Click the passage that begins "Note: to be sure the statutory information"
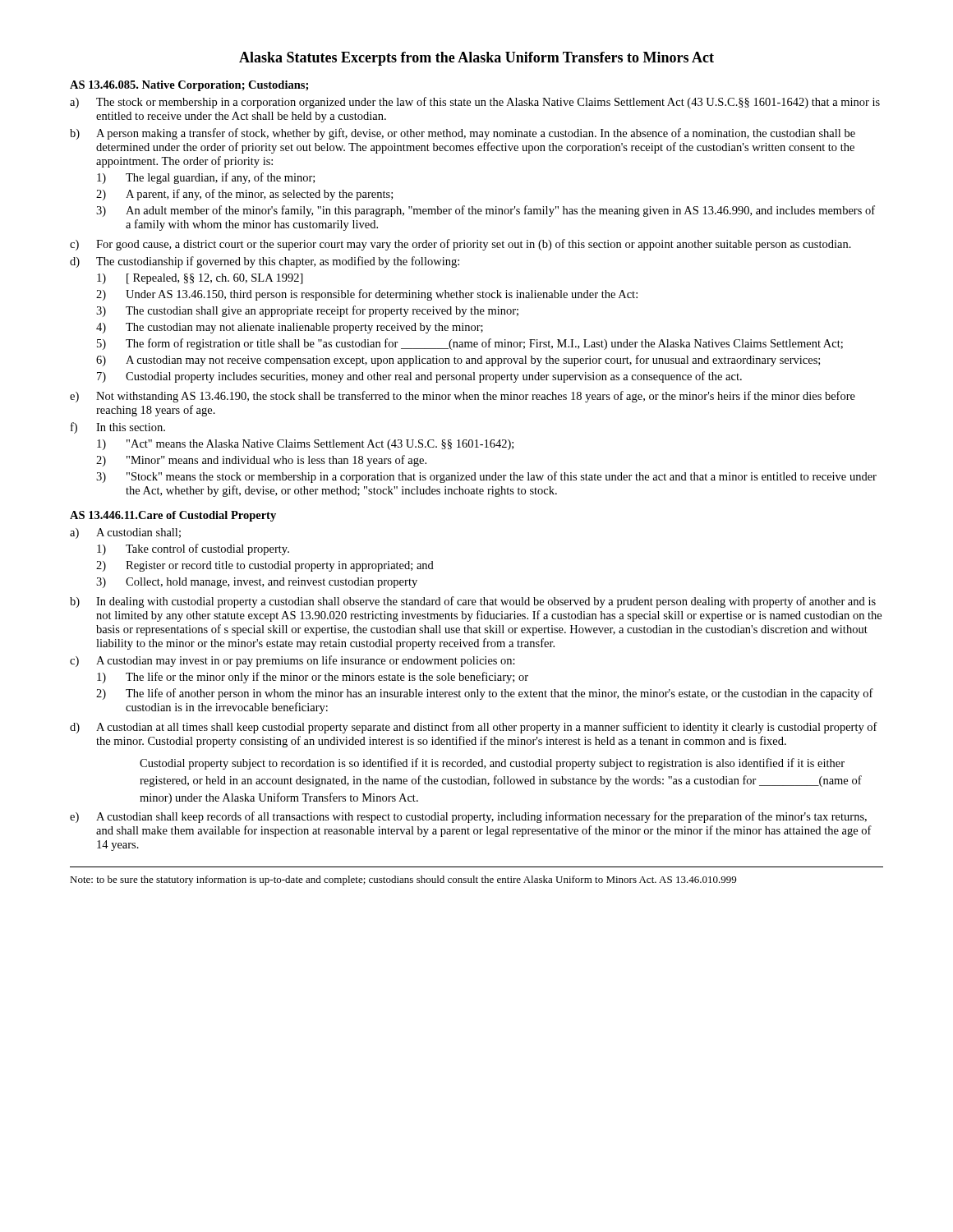This screenshot has height=1232, width=953. coord(403,879)
